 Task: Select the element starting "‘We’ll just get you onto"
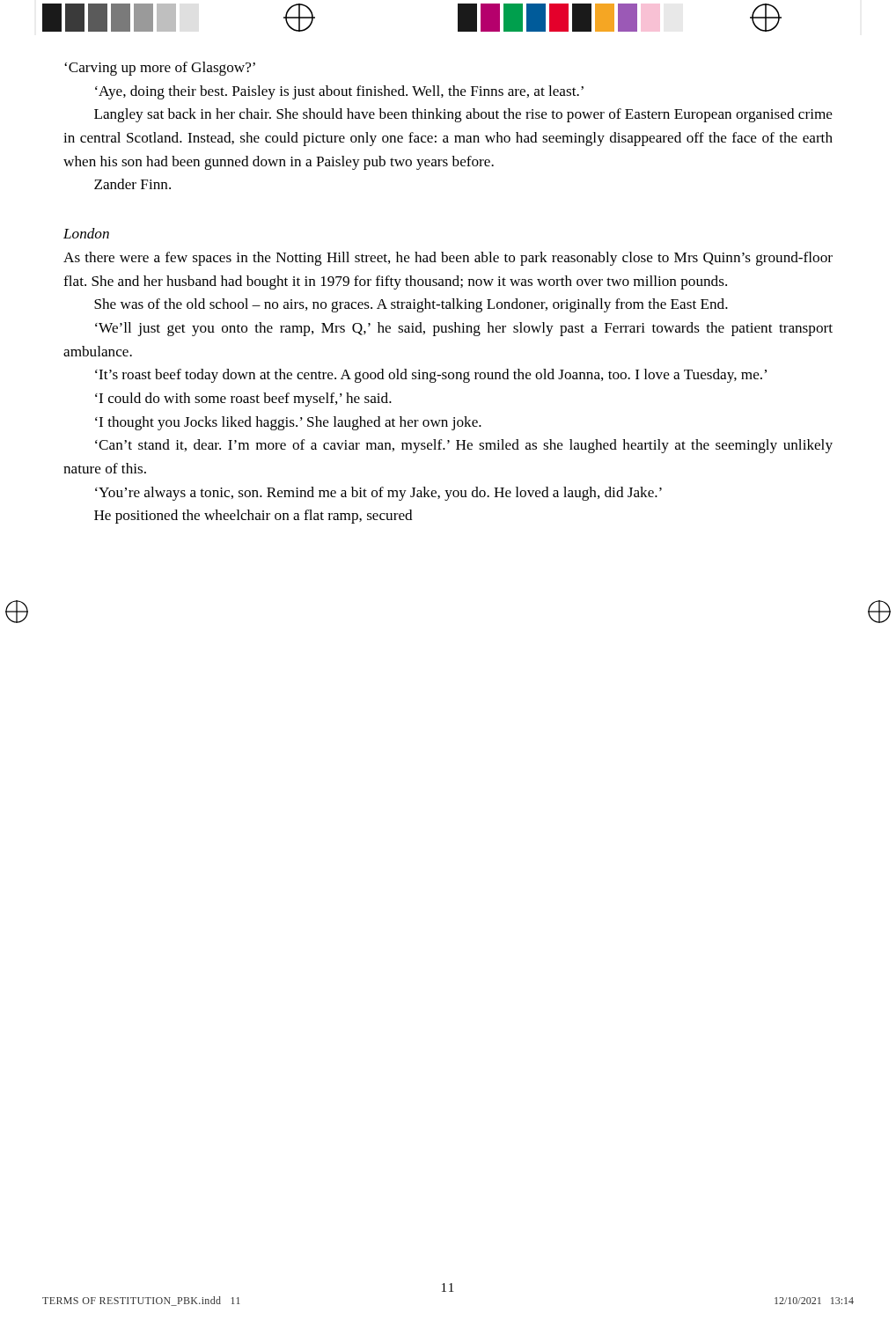[x=448, y=339]
